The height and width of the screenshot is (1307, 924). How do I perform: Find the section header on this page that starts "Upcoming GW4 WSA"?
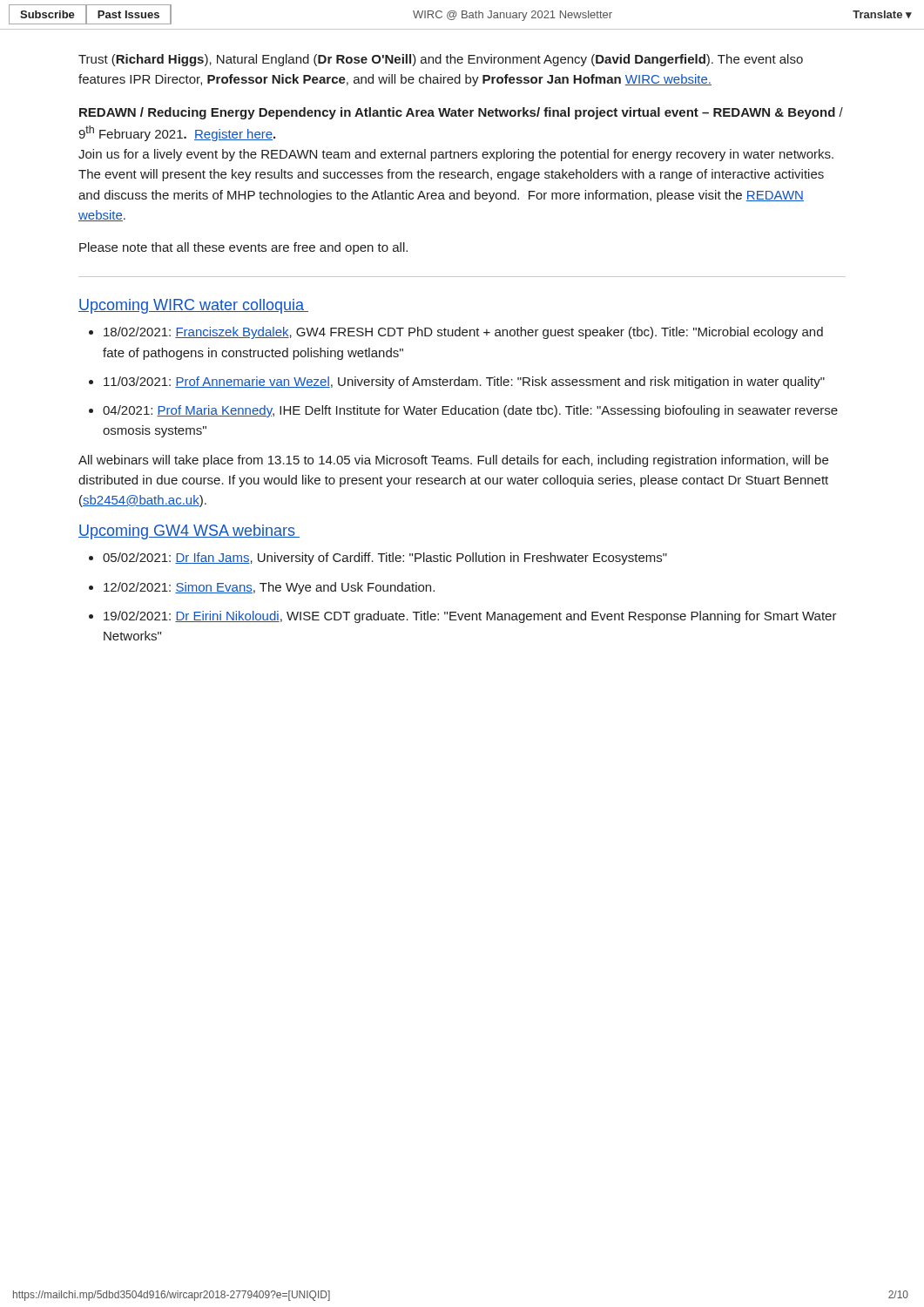click(x=189, y=531)
